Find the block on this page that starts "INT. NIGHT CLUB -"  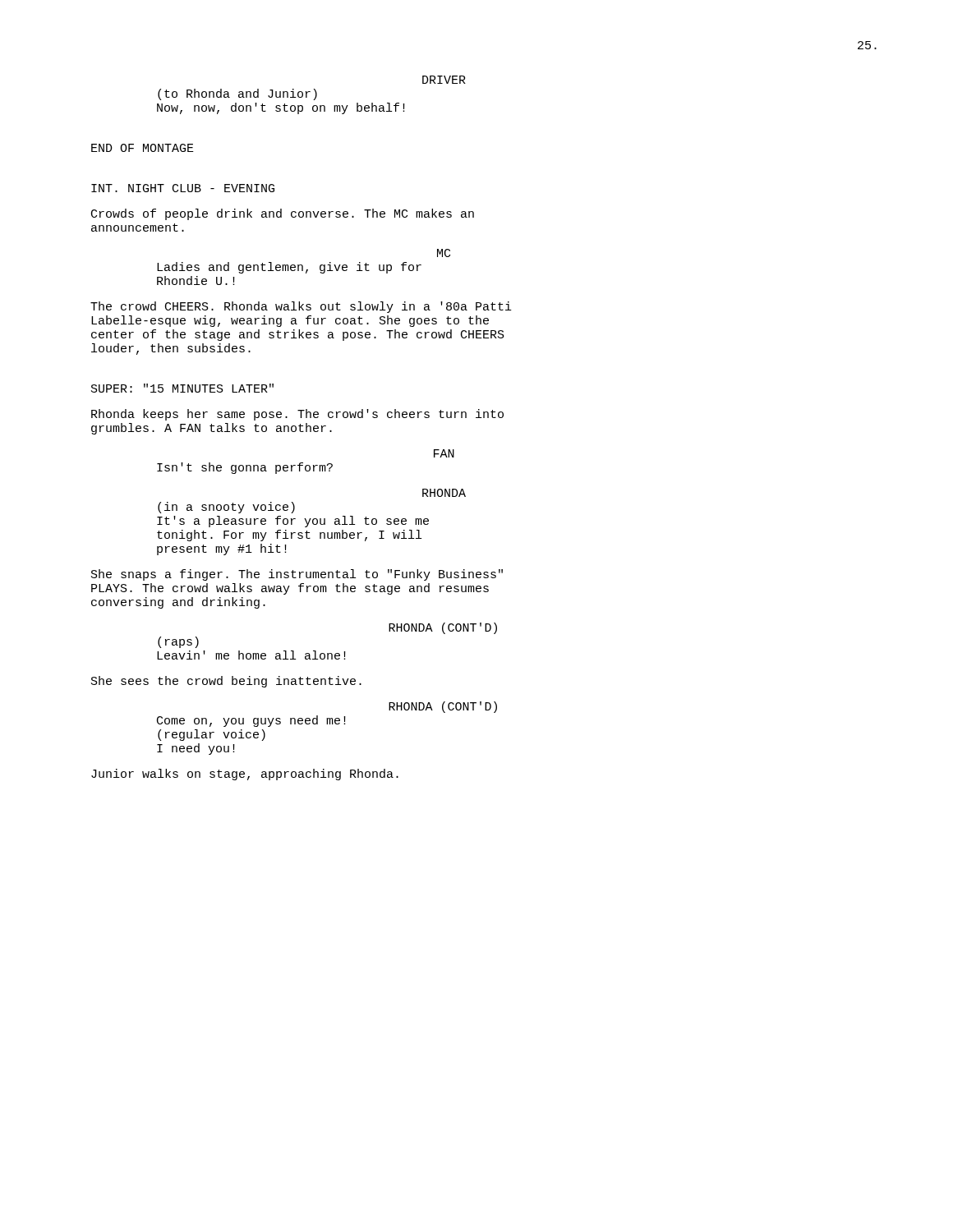coord(183,188)
